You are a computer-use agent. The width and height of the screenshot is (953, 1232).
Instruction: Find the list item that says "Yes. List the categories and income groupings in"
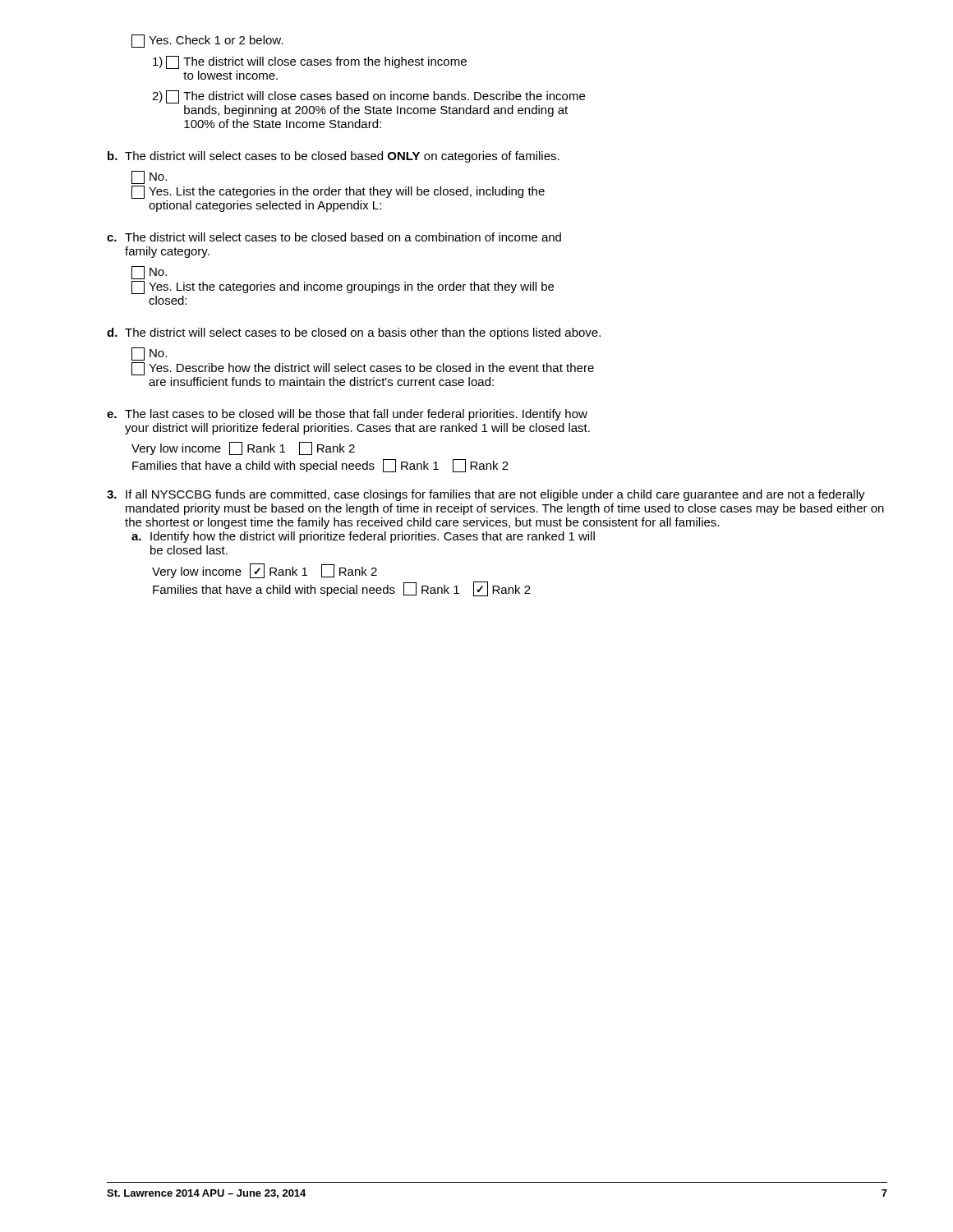[343, 293]
